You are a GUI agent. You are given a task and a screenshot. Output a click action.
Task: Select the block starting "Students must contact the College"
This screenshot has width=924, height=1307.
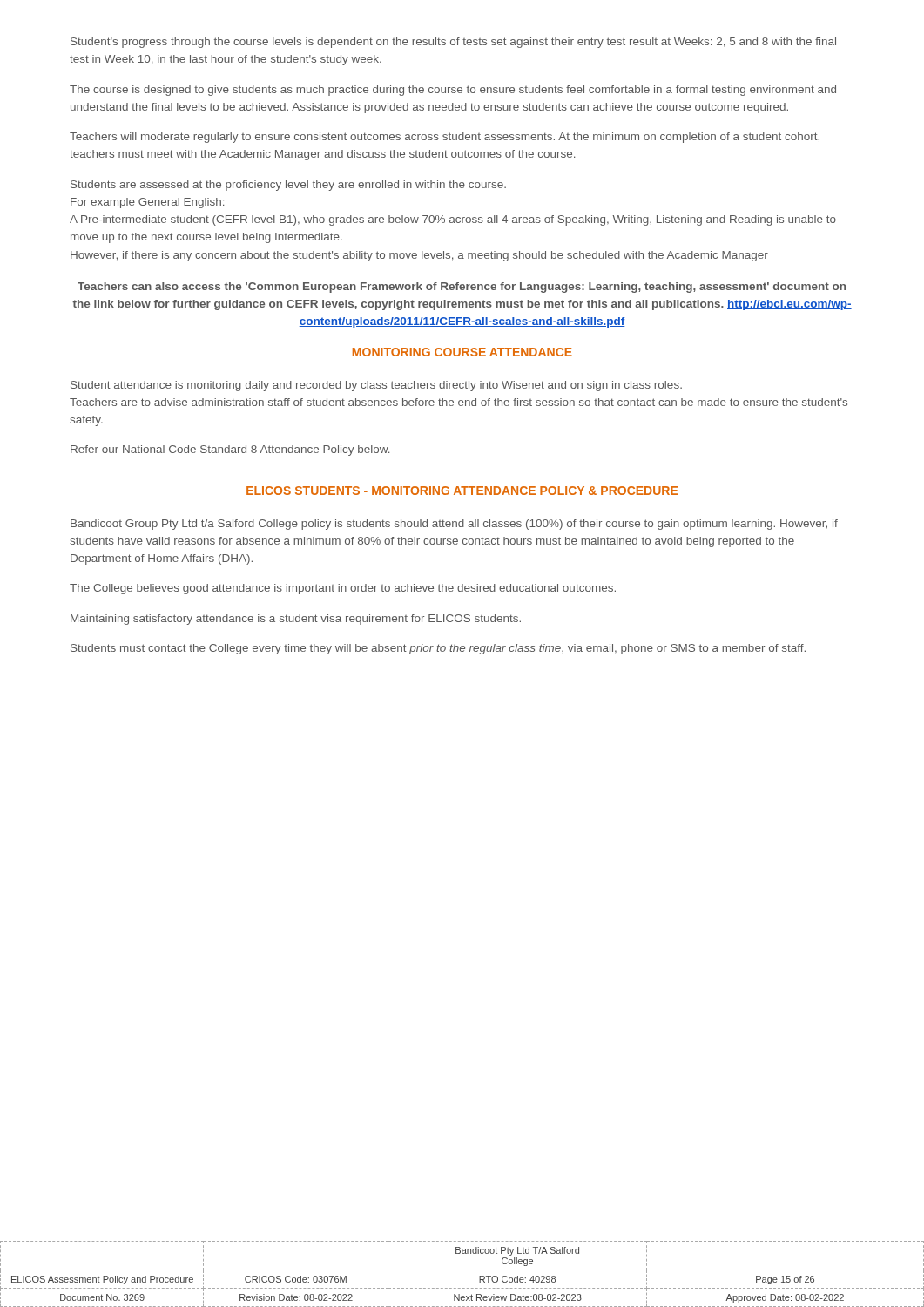coord(438,648)
